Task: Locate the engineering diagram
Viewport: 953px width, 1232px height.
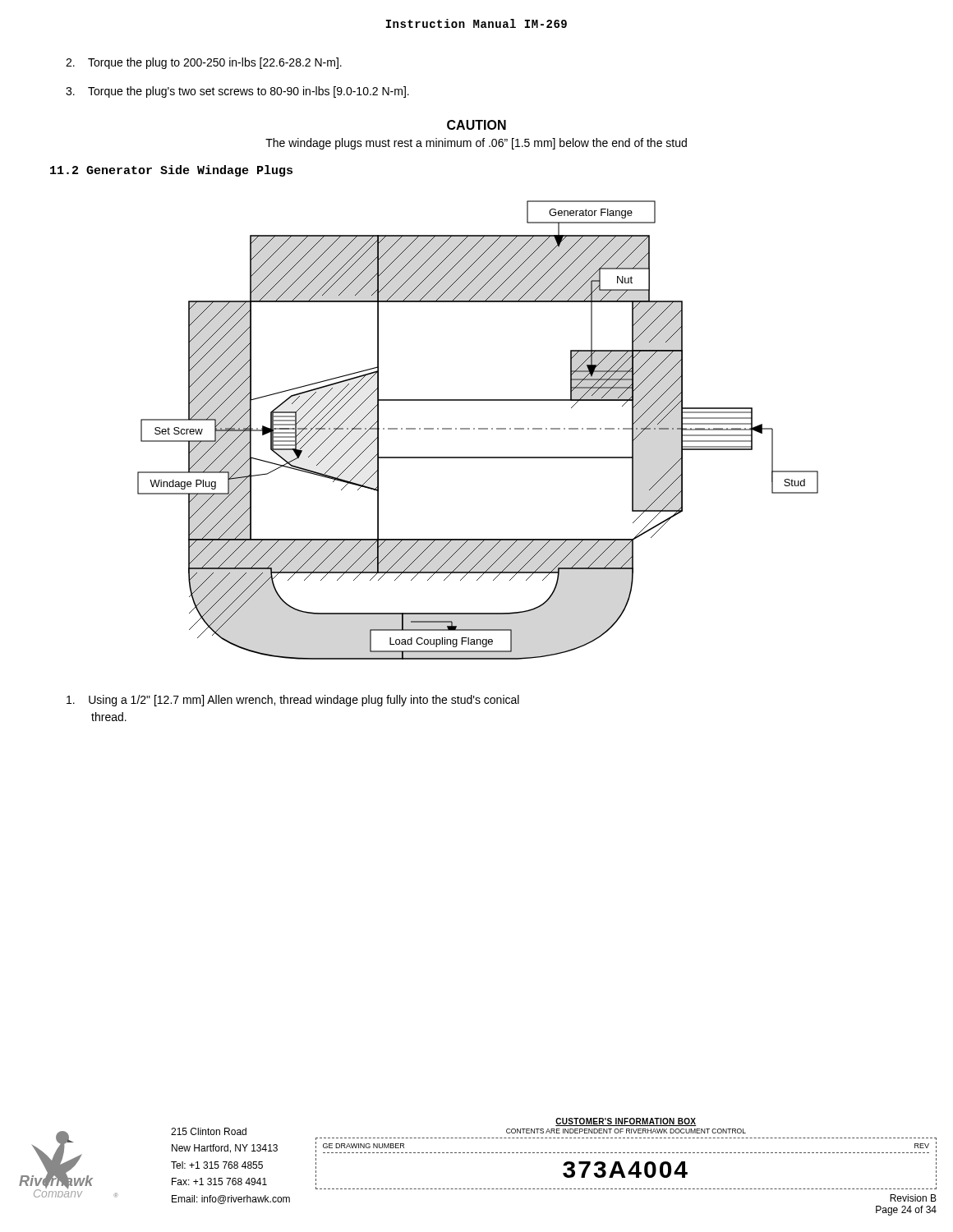Action: [476, 431]
